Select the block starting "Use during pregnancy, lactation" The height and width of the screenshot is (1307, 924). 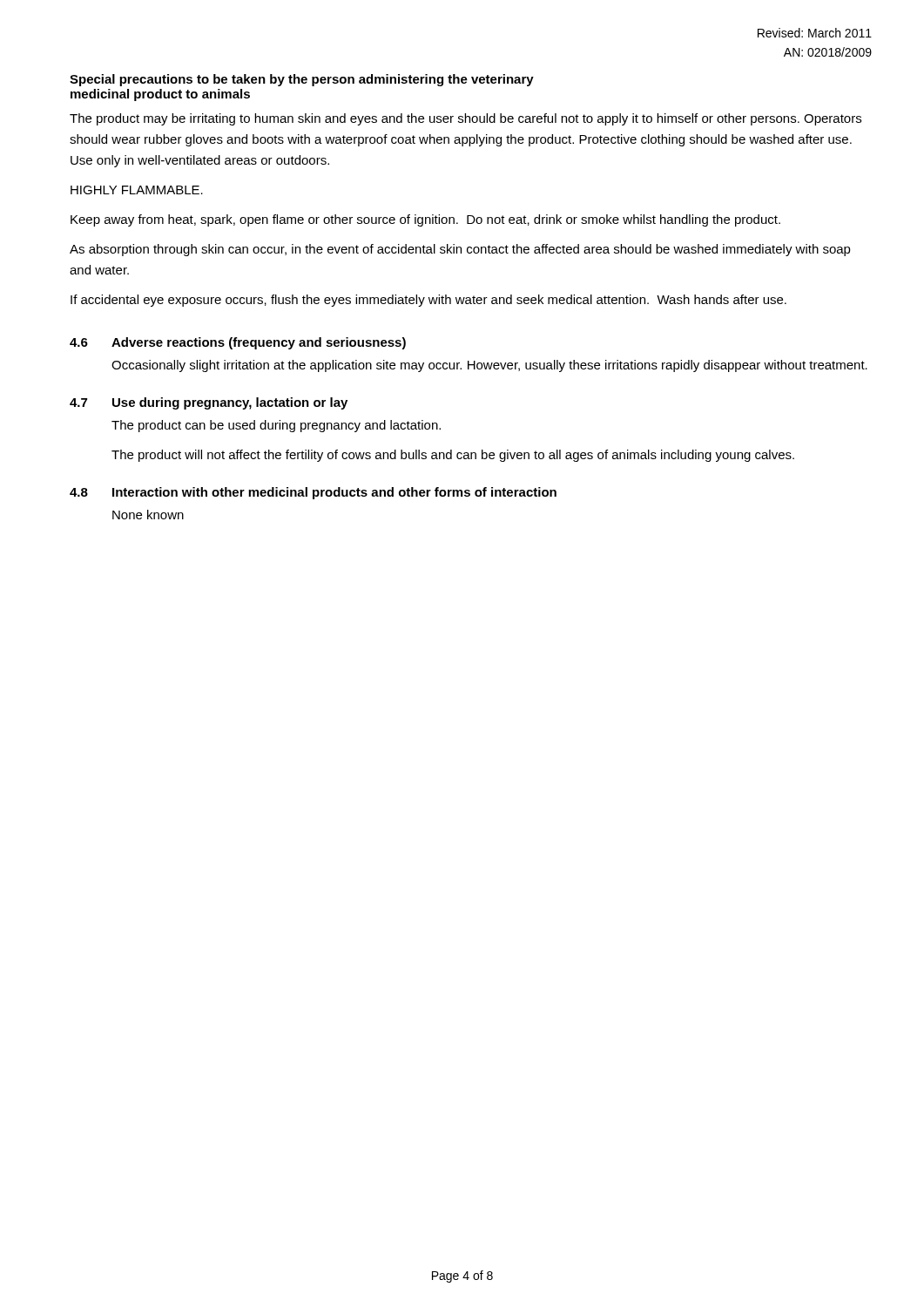pos(230,402)
